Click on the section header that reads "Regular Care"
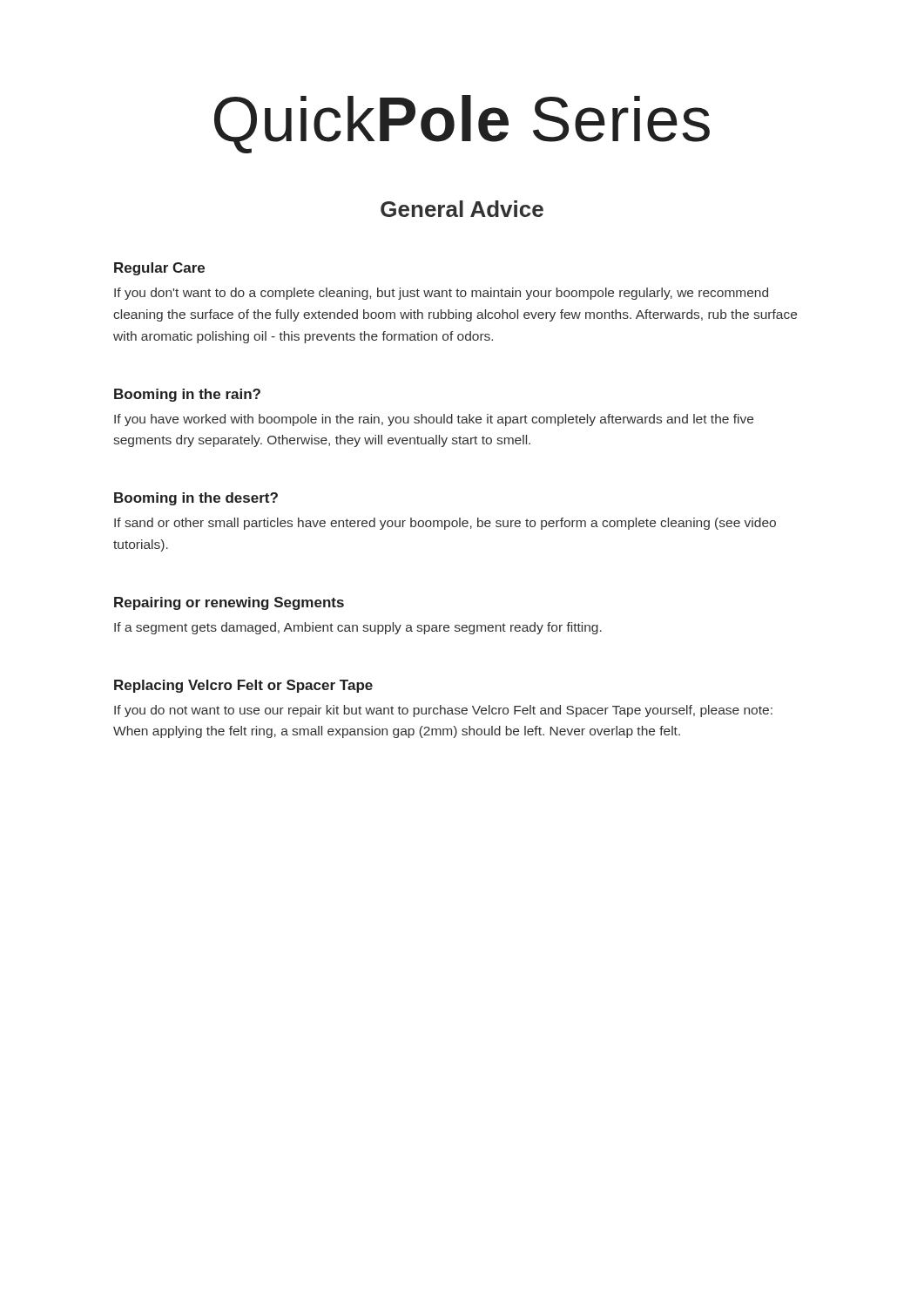 (159, 268)
